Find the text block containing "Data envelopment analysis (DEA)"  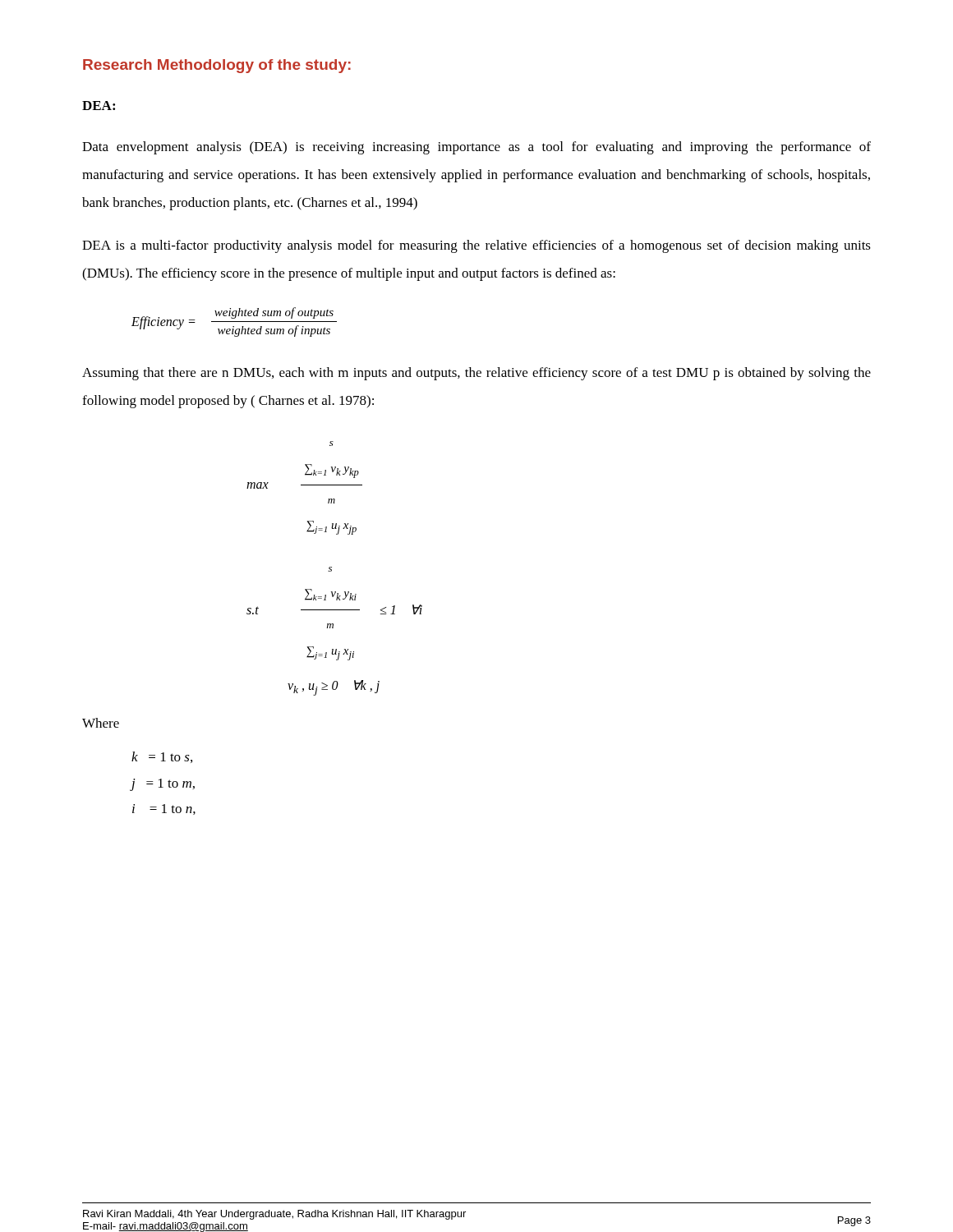click(x=476, y=175)
